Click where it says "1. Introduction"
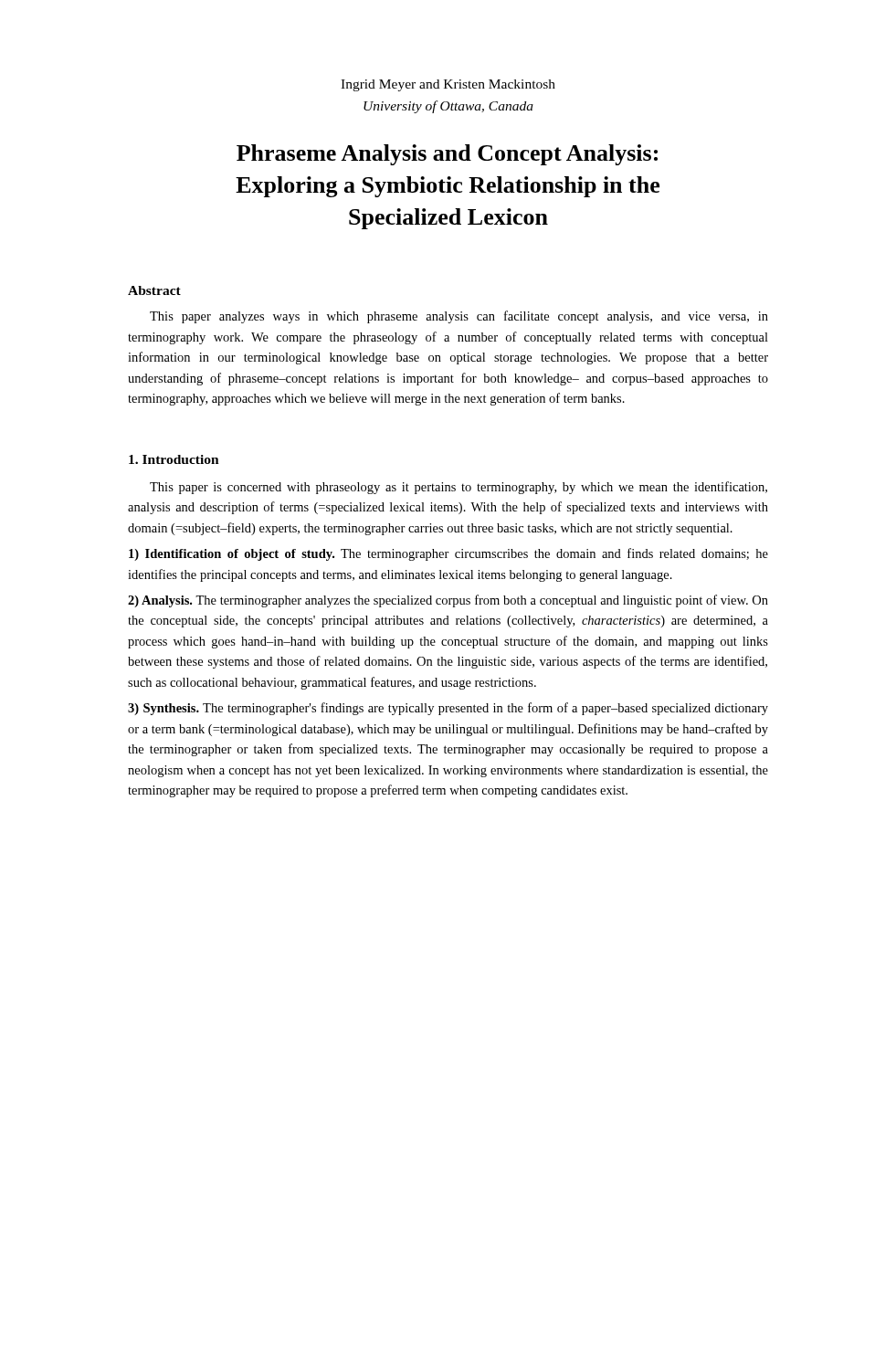 click(x=173, y=459)
